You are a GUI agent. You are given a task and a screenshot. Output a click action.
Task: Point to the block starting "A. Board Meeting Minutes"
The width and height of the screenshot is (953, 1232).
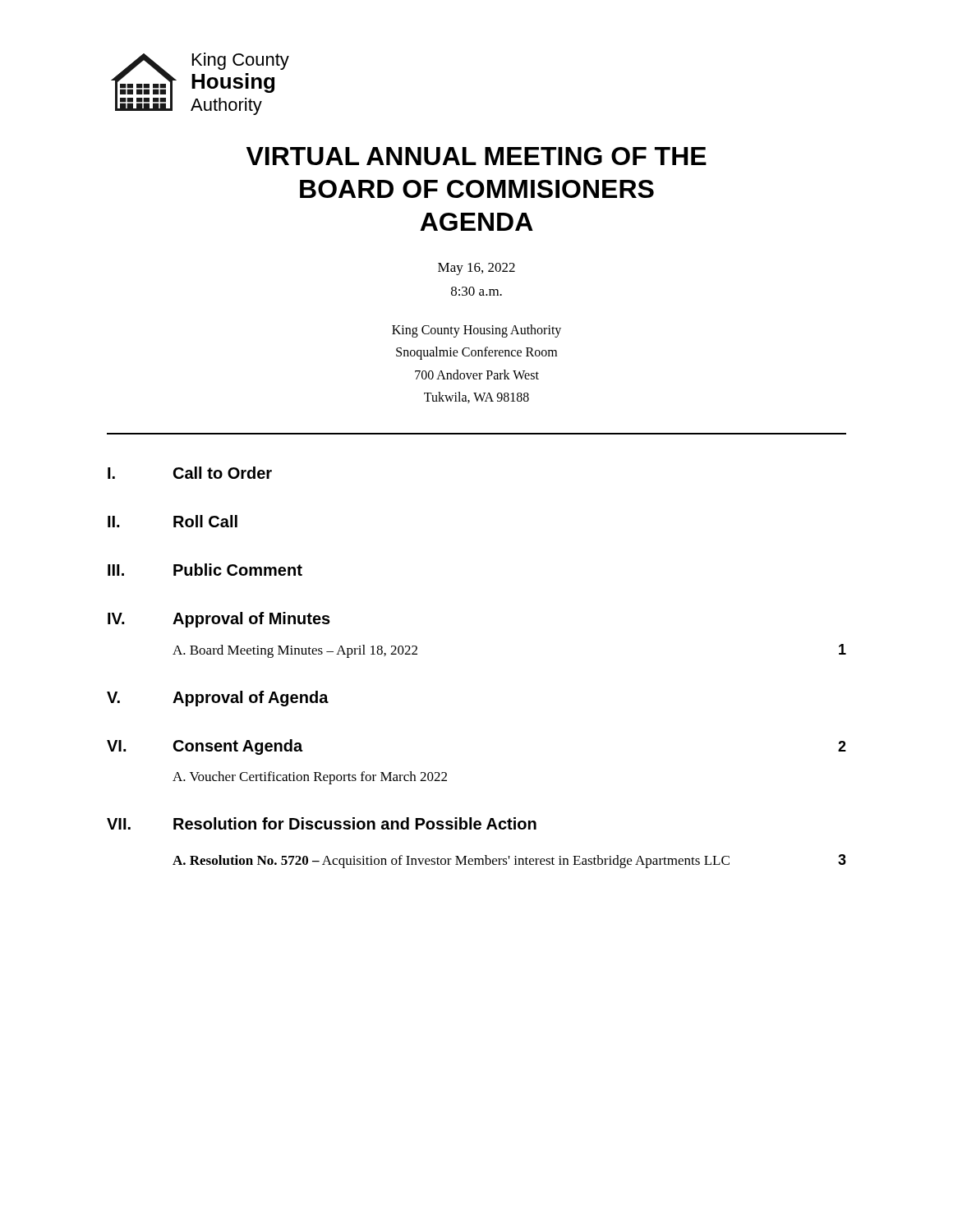coord(295,651)
